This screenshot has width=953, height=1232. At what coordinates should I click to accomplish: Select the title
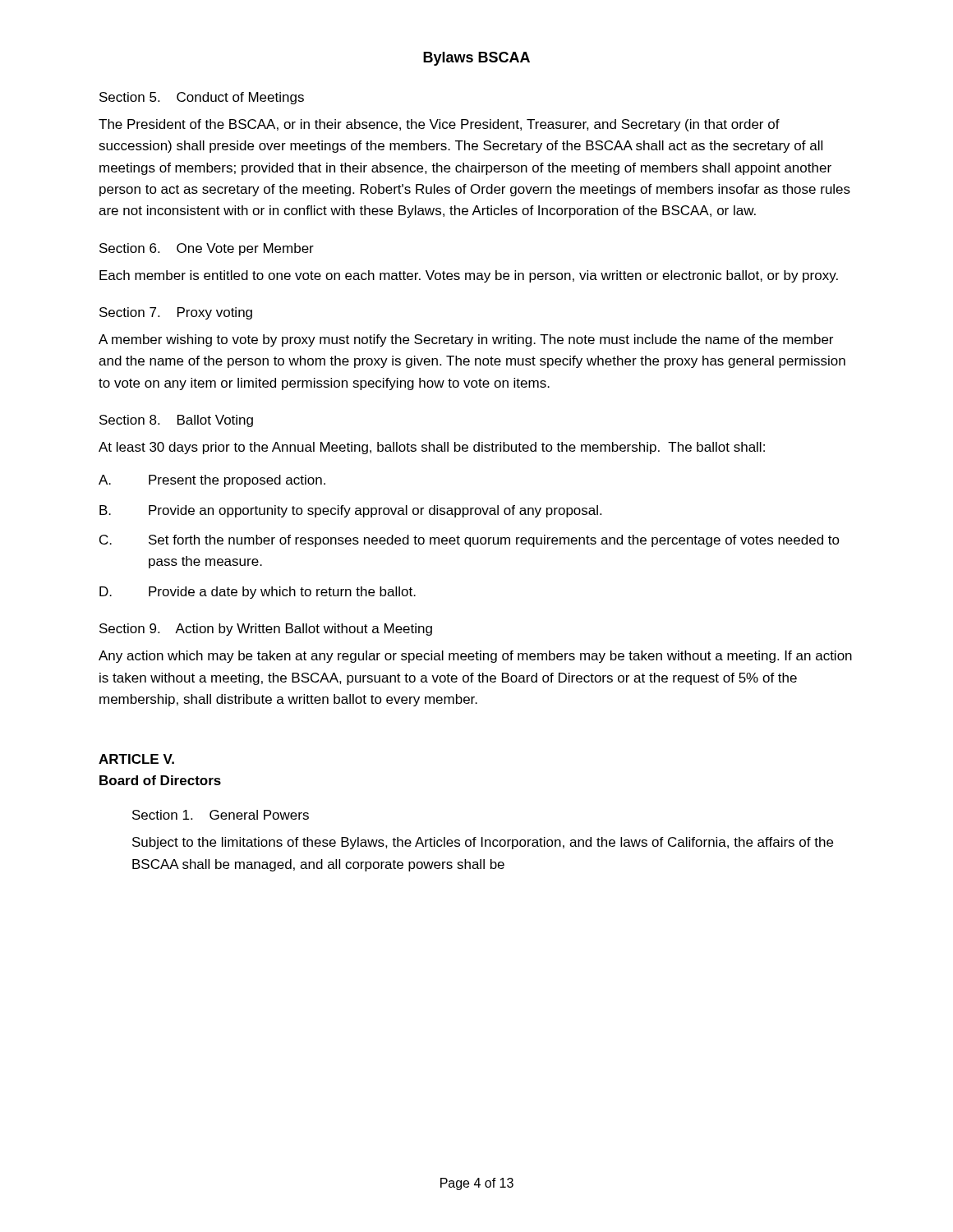[x=137, y=759]
